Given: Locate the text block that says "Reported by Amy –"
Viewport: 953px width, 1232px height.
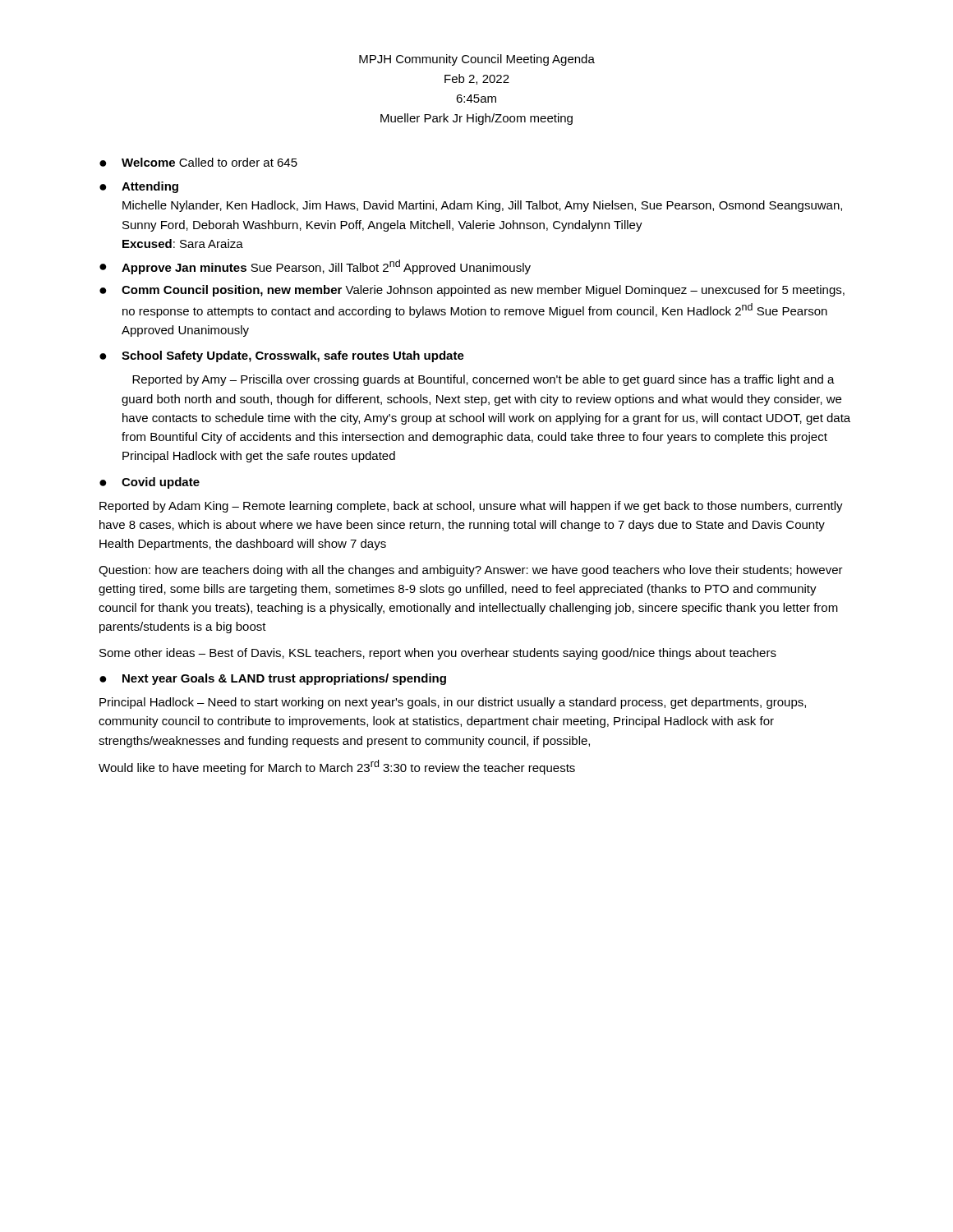Looking at the screenshot, I should click(486, 418).
